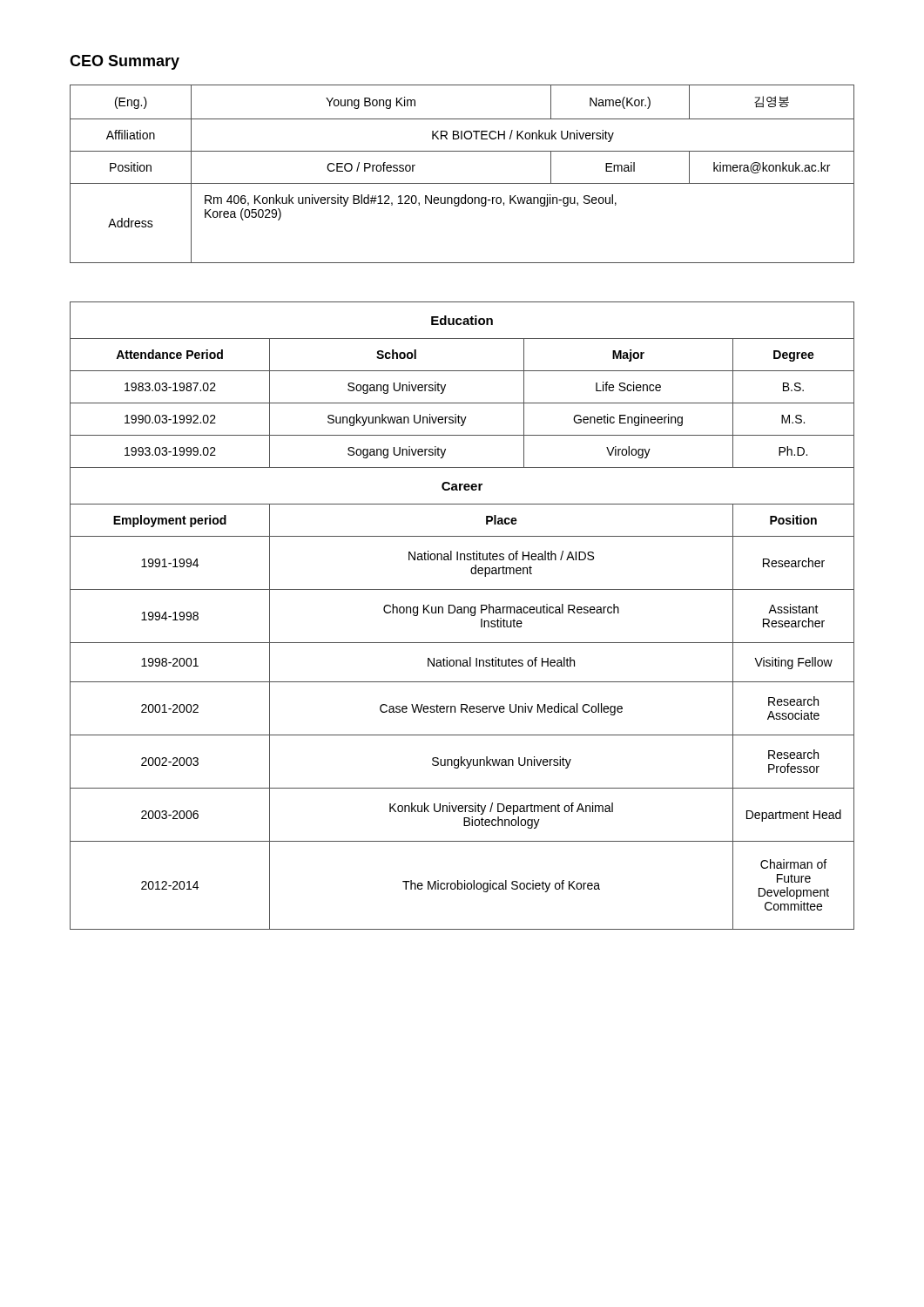Find the table that mentions "KR BIOTECH / Konkuk"
This screenshot has height=1307, width=924.
tap(462, 174)
